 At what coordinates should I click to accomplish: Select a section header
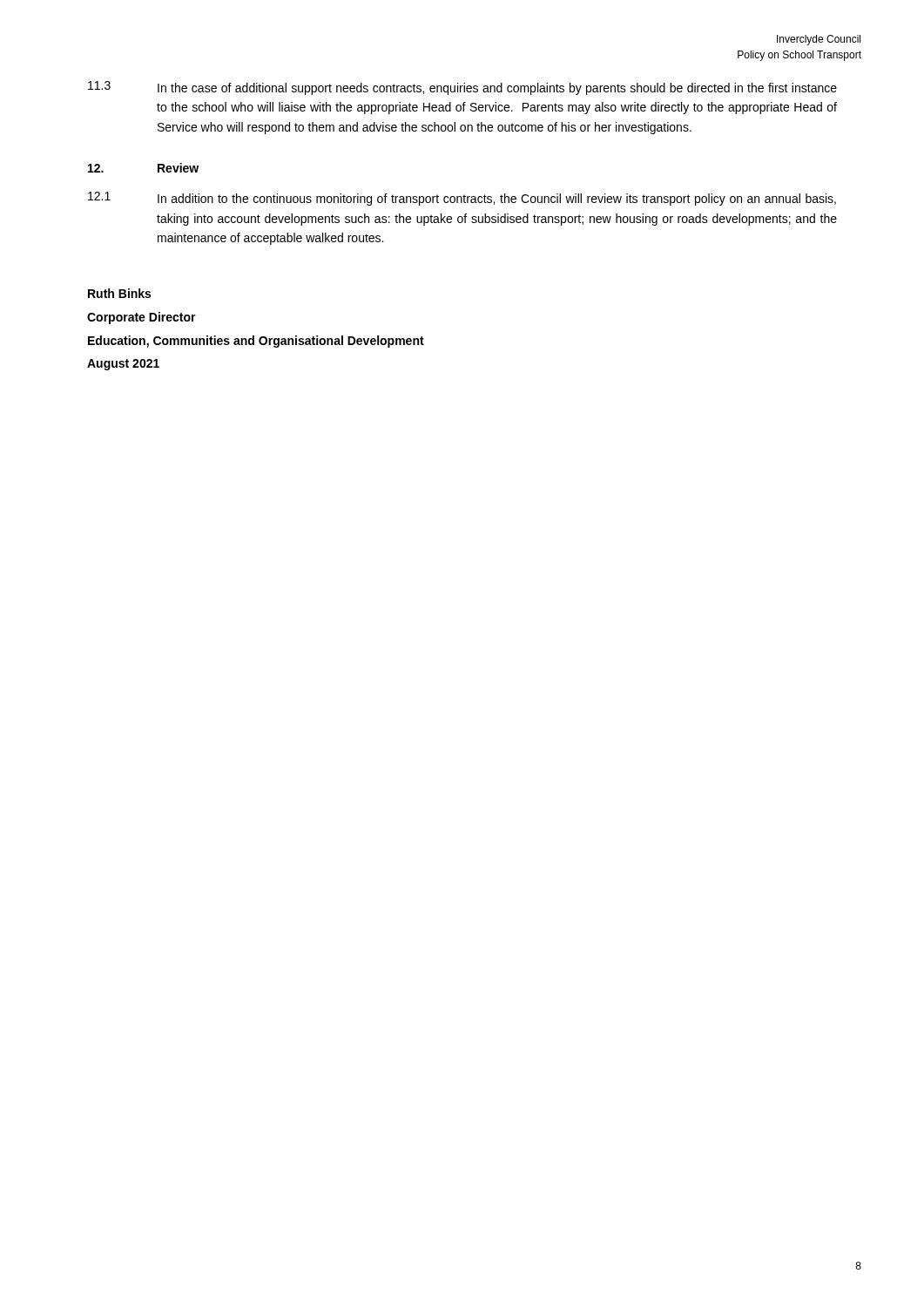[x=143, y=168]
